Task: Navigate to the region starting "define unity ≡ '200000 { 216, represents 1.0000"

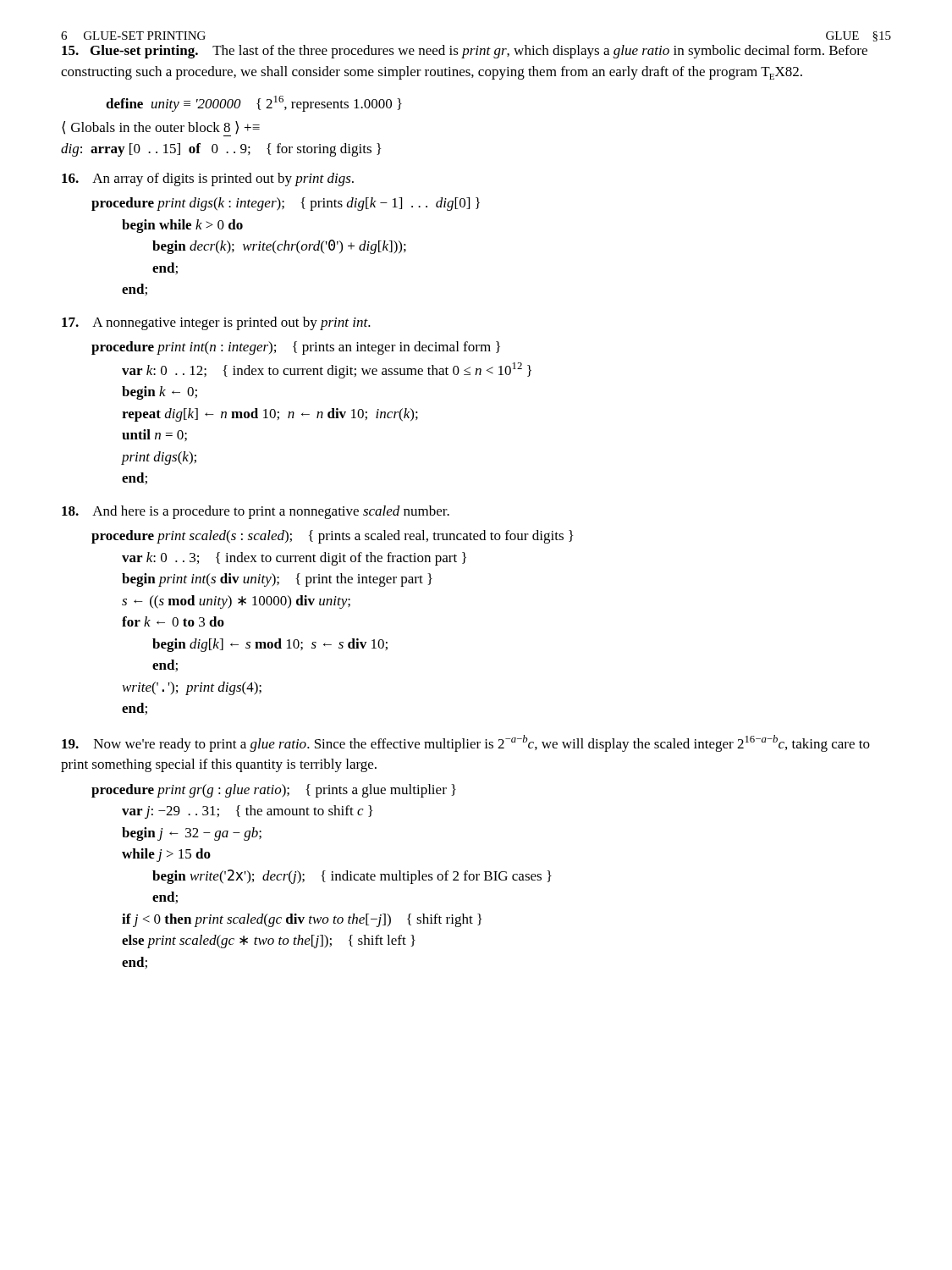Action: tap(247, 102)
